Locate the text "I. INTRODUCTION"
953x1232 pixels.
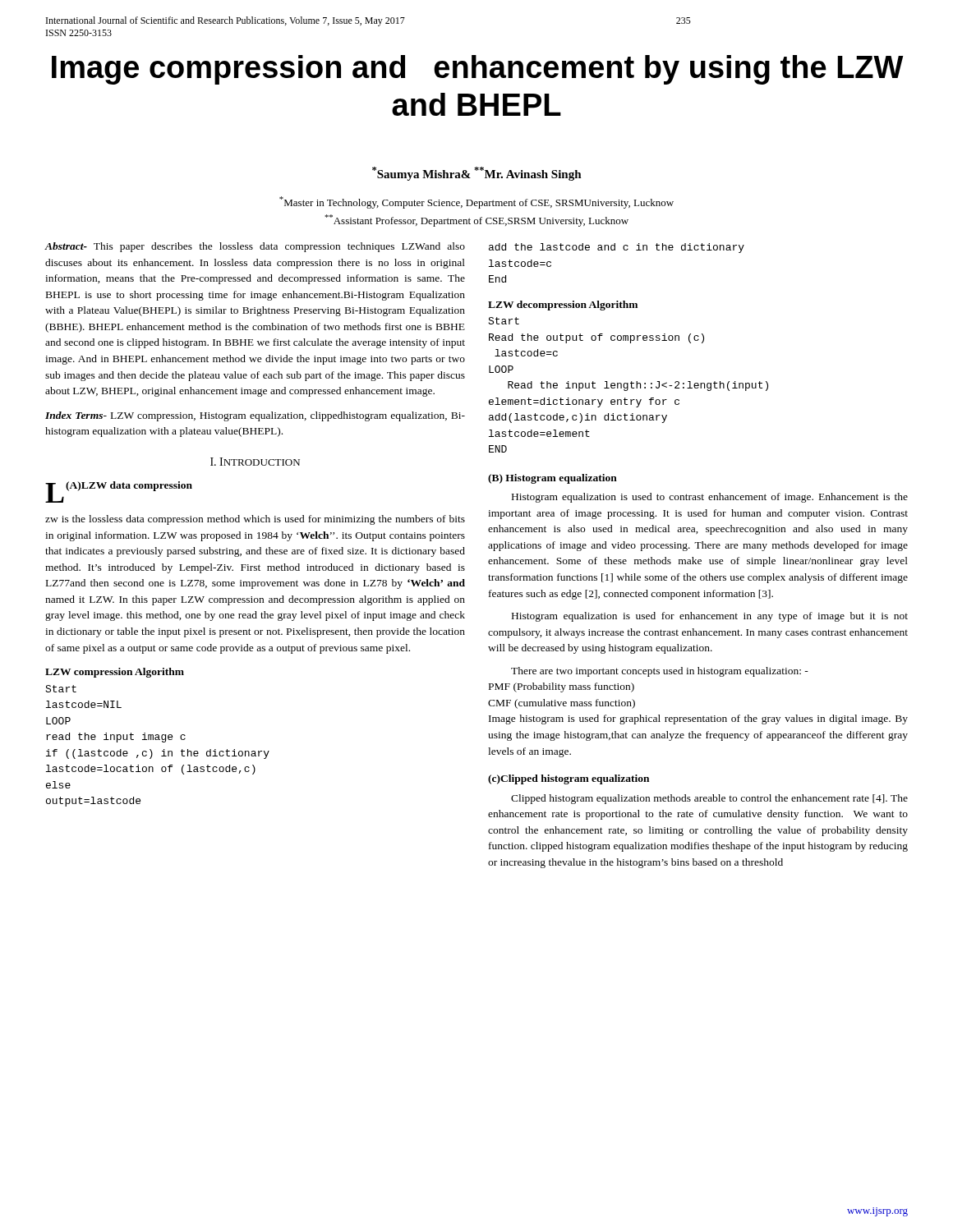255,462
